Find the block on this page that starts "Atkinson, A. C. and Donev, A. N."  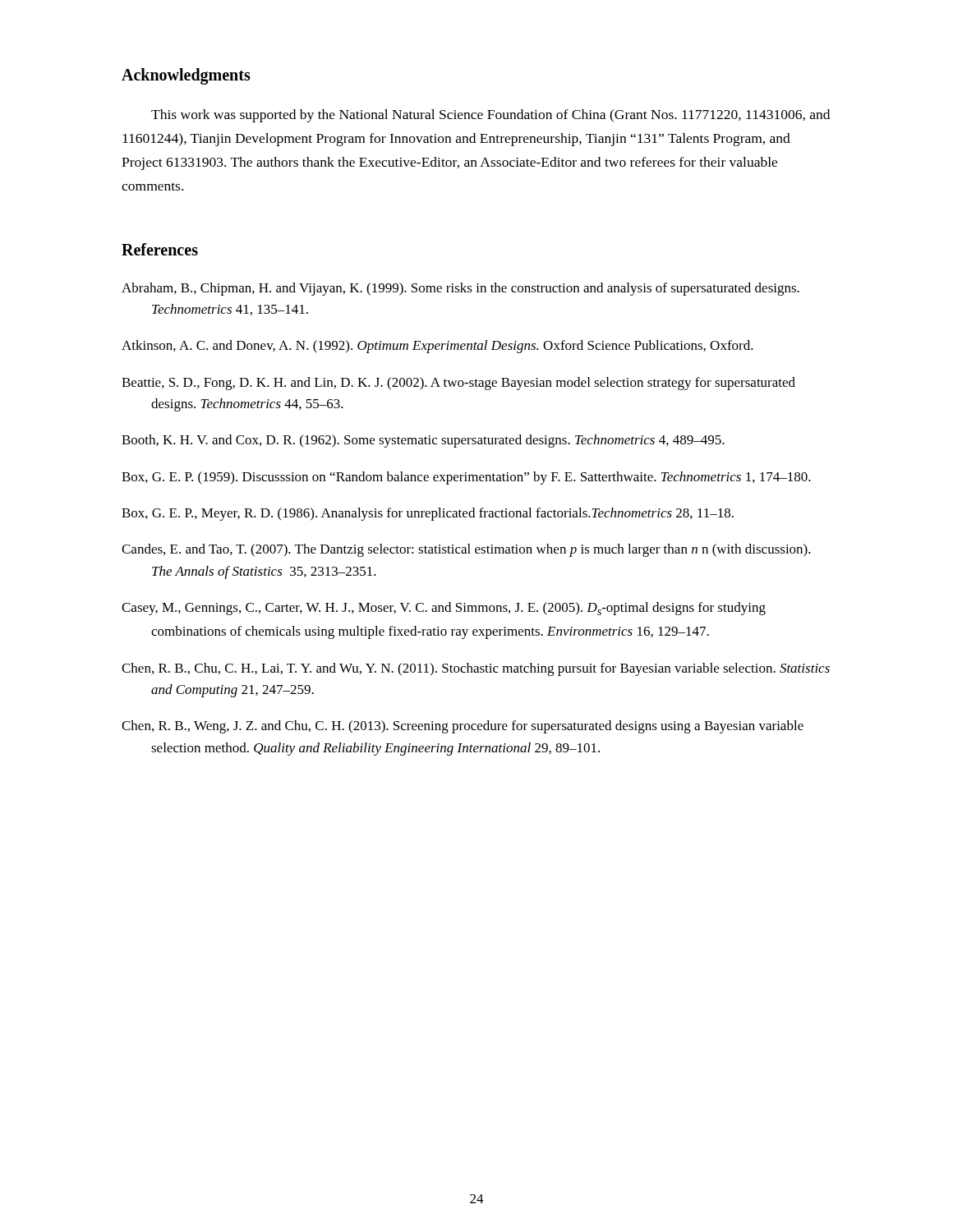pos(438,346)
